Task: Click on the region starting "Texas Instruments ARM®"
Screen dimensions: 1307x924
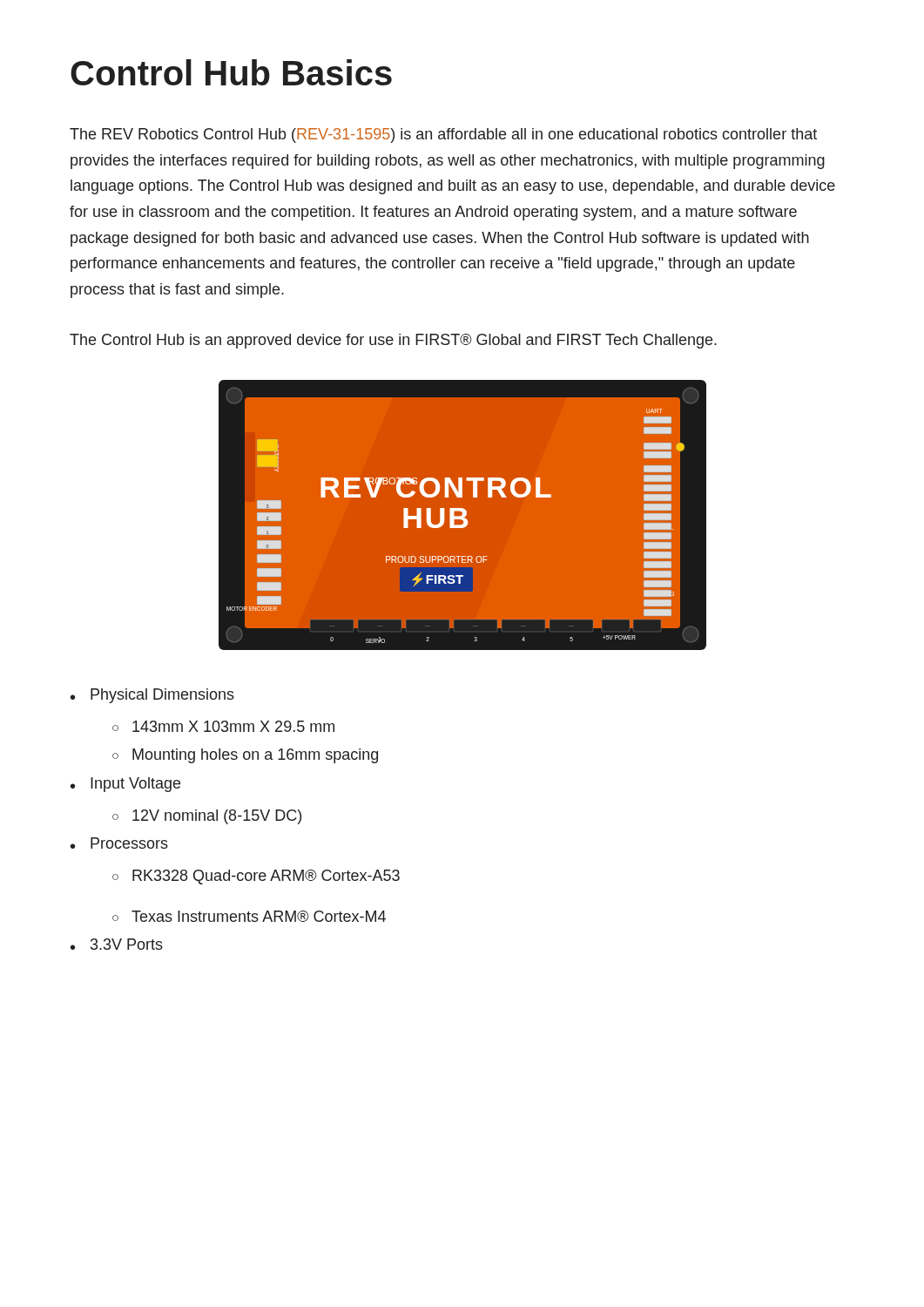Action: pyautogui.click(x=259, y=917)
